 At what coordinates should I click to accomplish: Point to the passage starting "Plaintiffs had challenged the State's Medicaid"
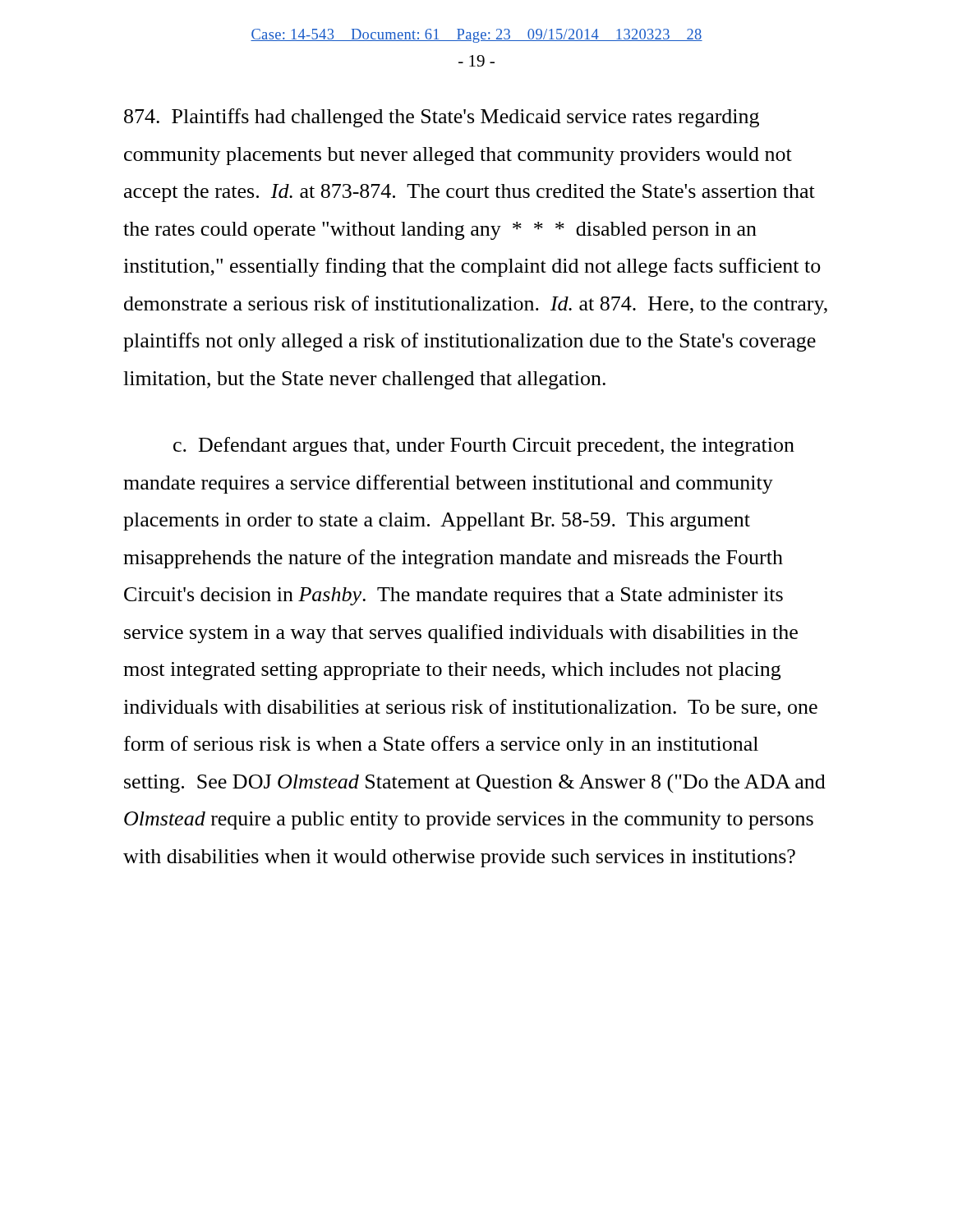point(442,118)
